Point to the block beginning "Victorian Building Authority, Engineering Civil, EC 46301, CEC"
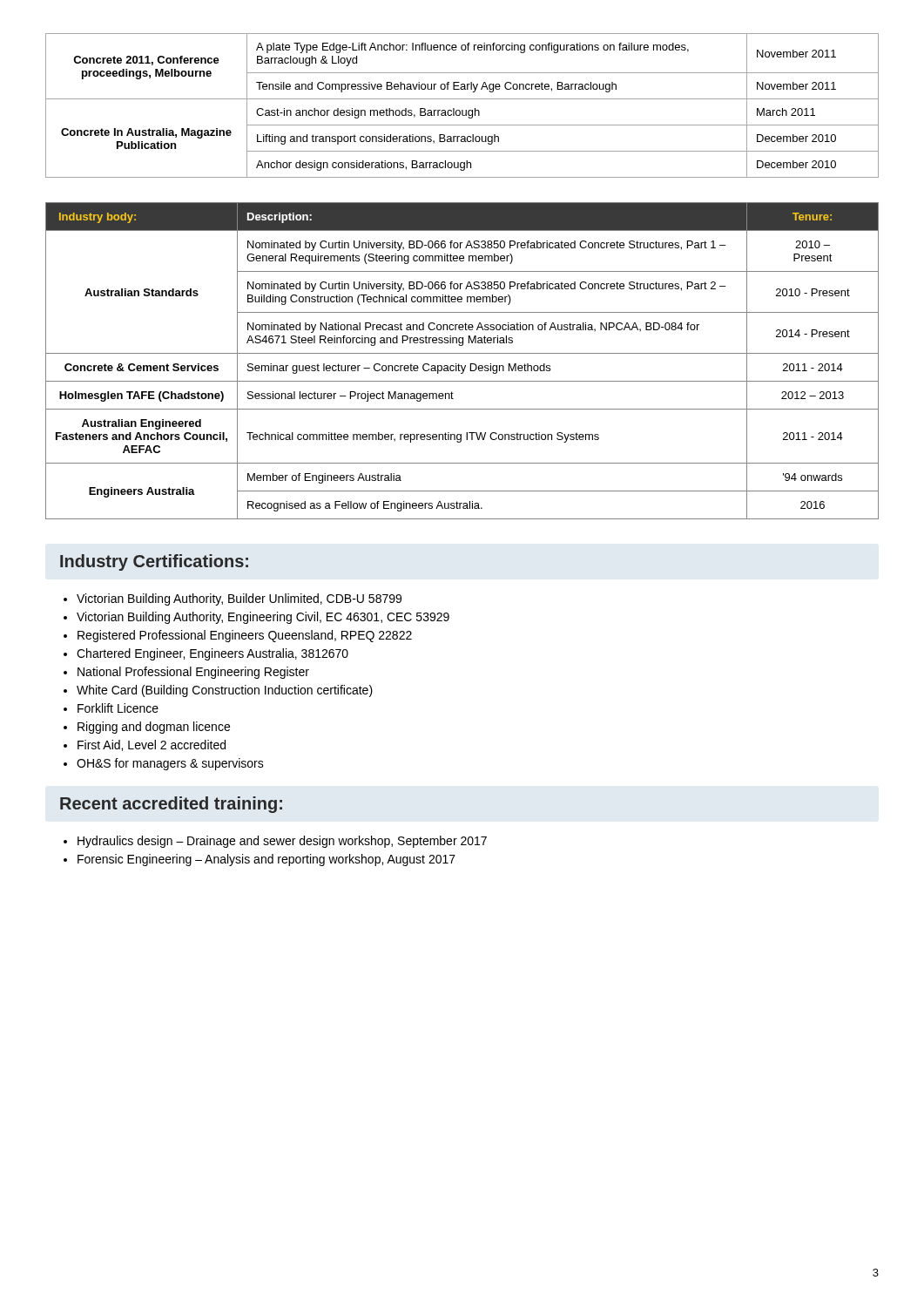924x1307 pixels. click(x=263, y=617)
